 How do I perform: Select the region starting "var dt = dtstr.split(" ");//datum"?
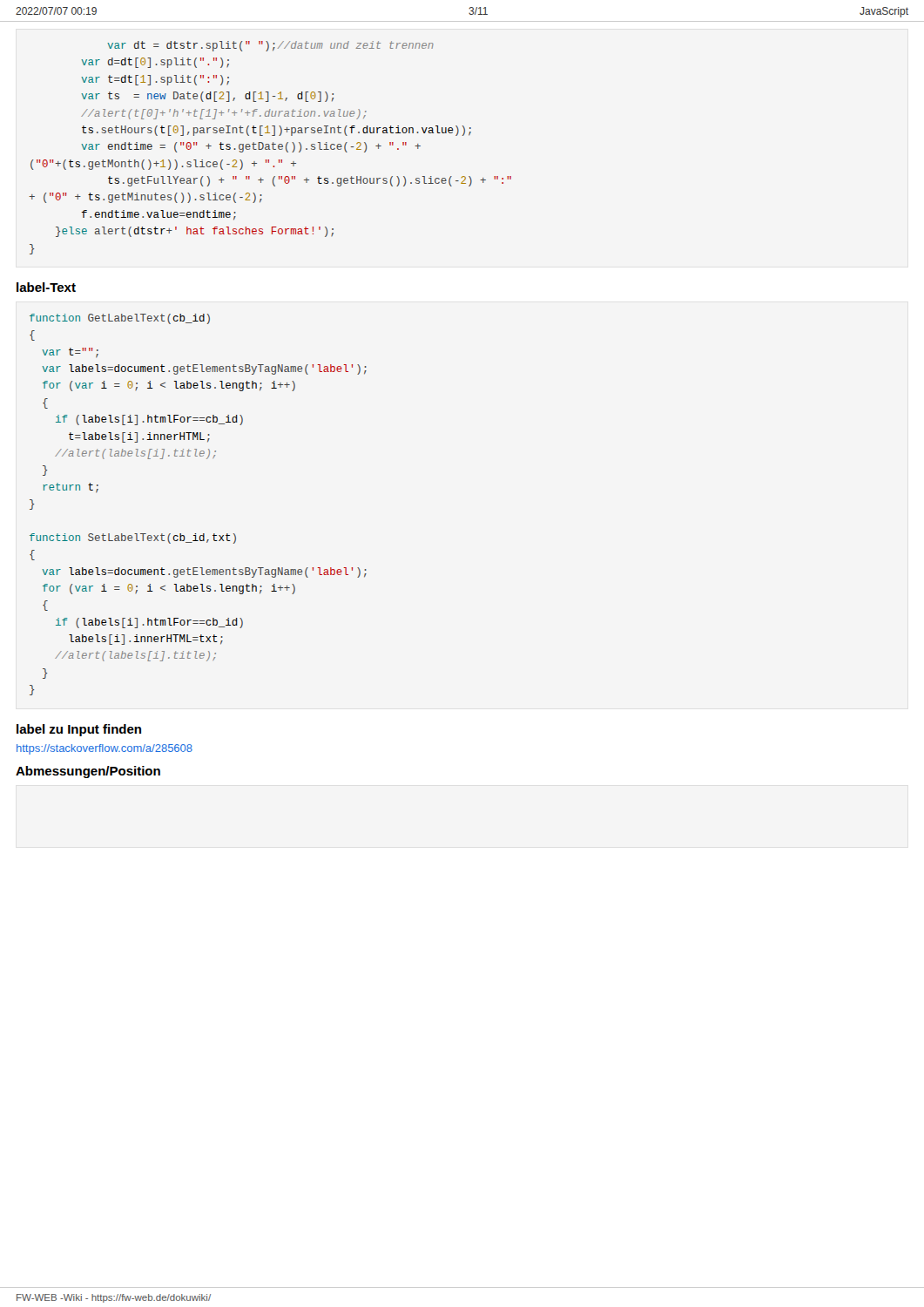[271, 147]
